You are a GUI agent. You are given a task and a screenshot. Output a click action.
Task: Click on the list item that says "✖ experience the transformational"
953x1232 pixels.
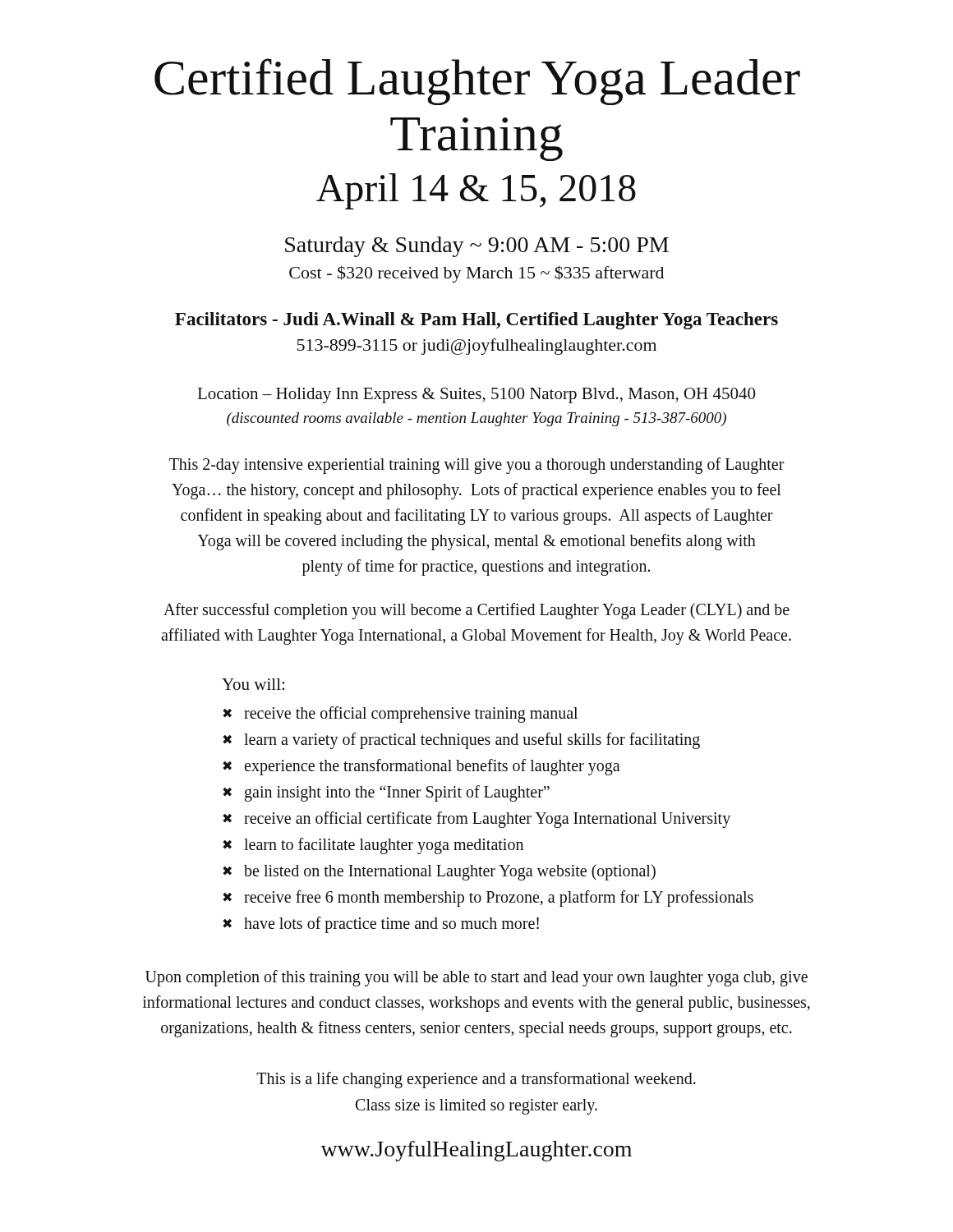421,766
